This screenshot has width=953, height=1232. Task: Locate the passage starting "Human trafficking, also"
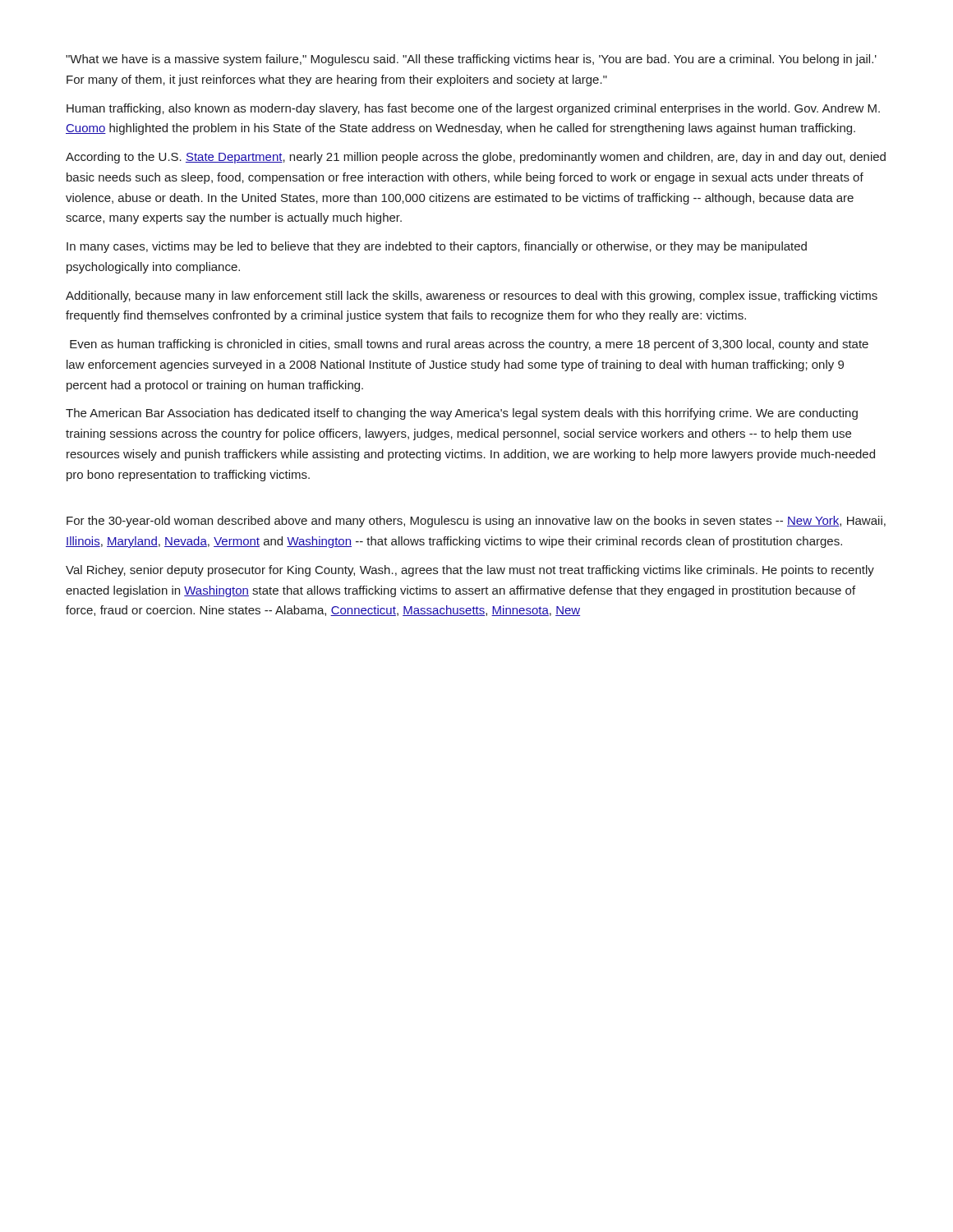click(476, 119)
